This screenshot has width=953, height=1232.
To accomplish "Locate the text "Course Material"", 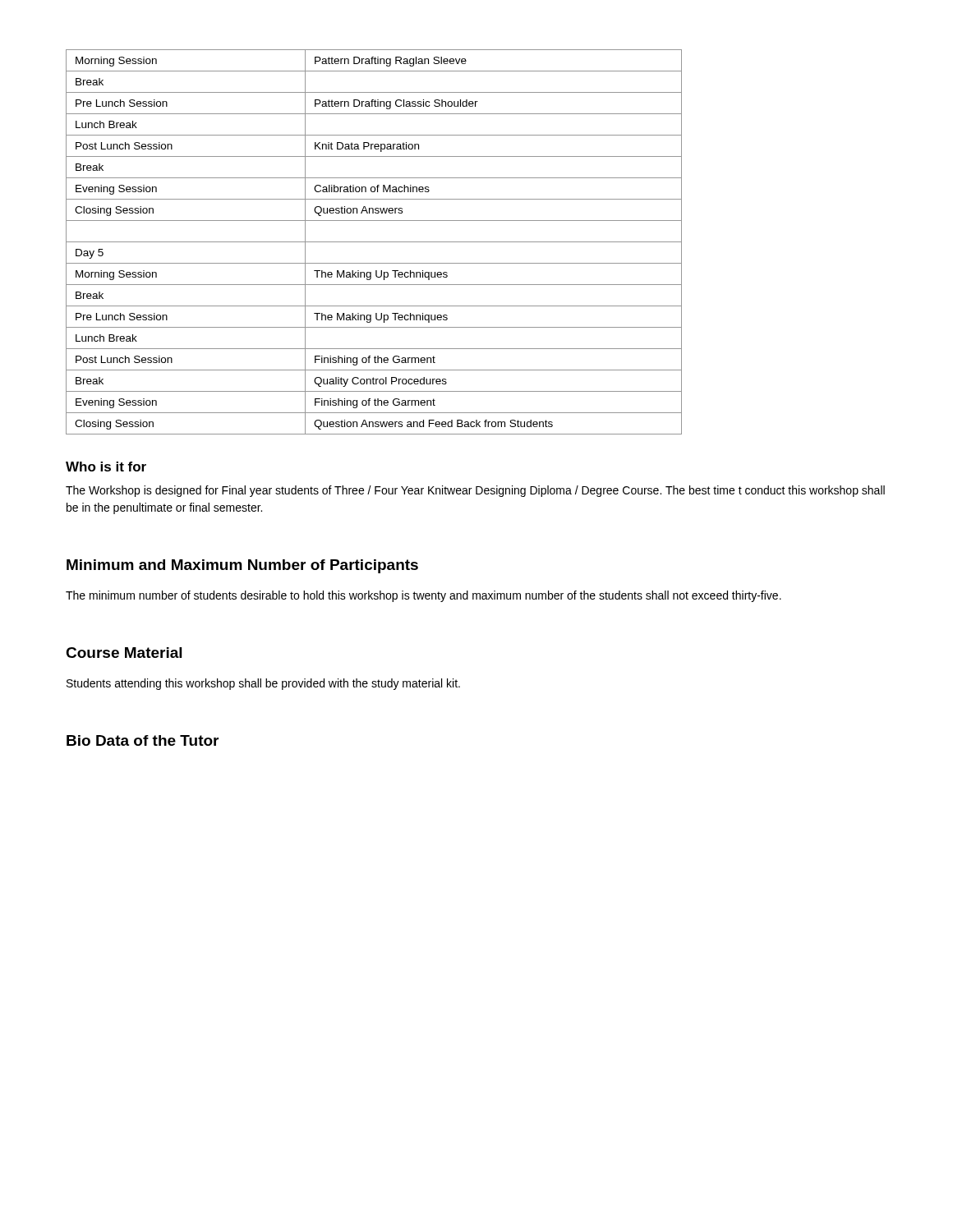I will [x=124, y=653].
